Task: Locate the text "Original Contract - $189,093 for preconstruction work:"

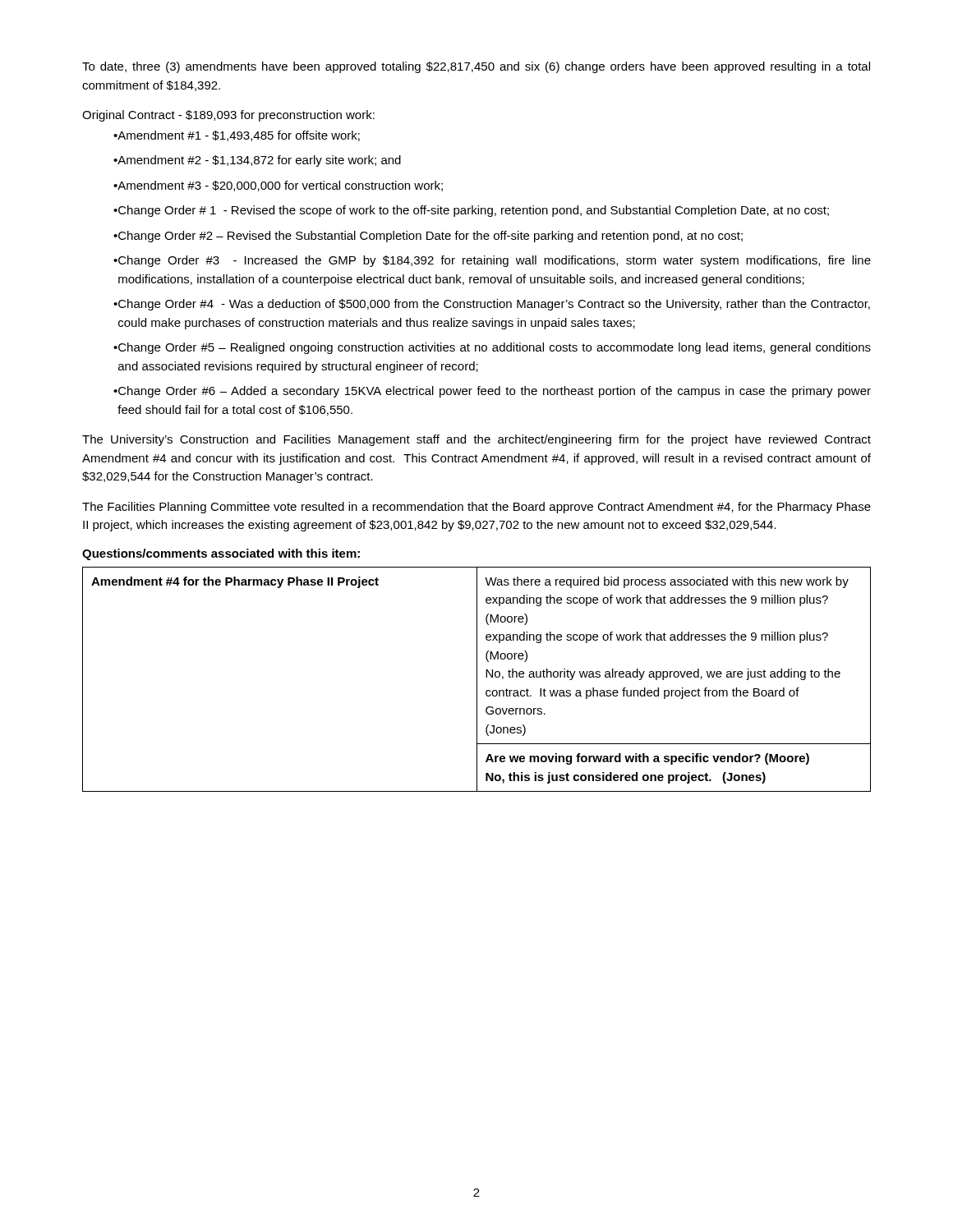Action: click(229, 115)
